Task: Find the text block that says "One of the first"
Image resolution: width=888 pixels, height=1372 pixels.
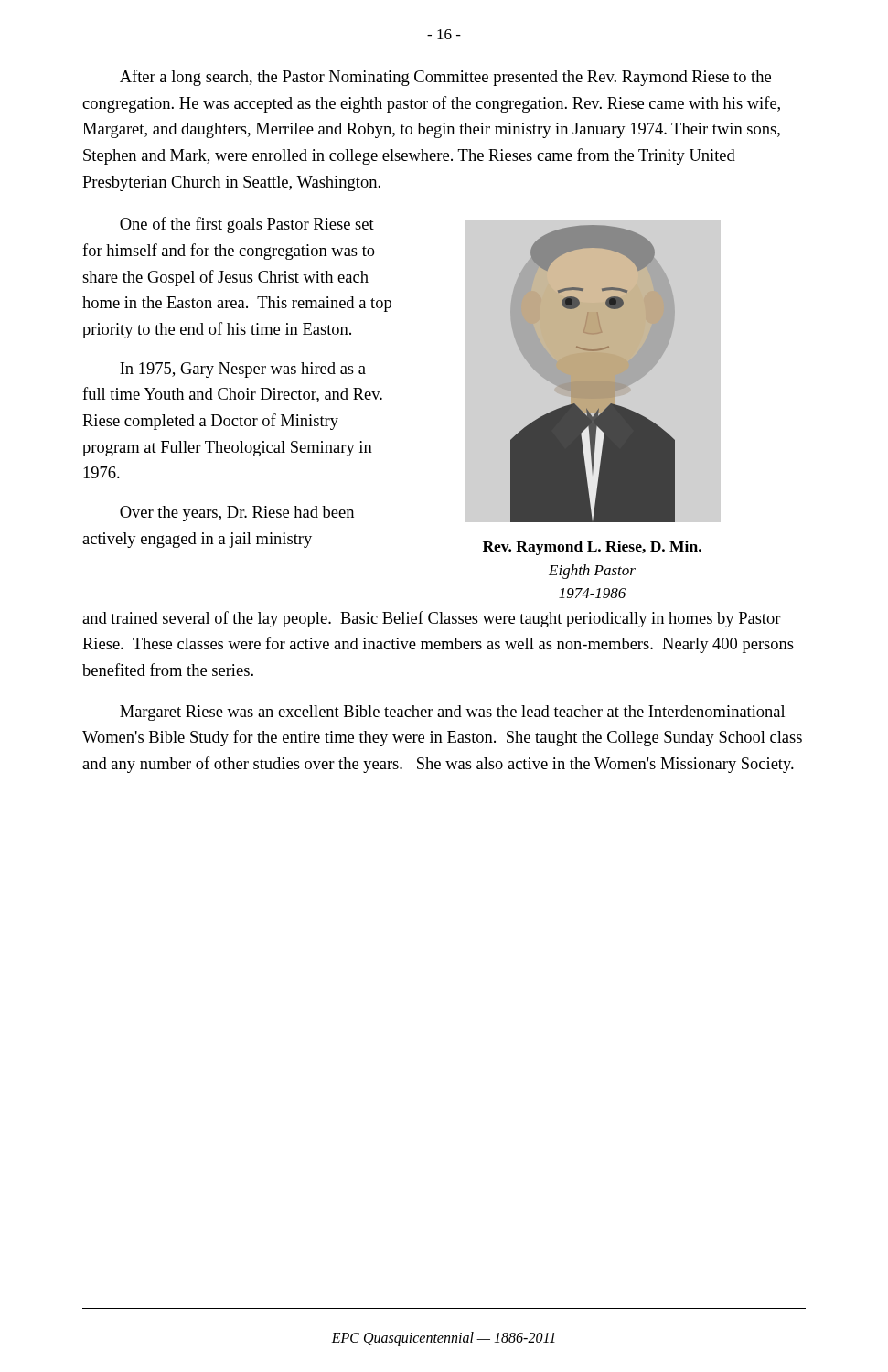Action: pos(238,277)
